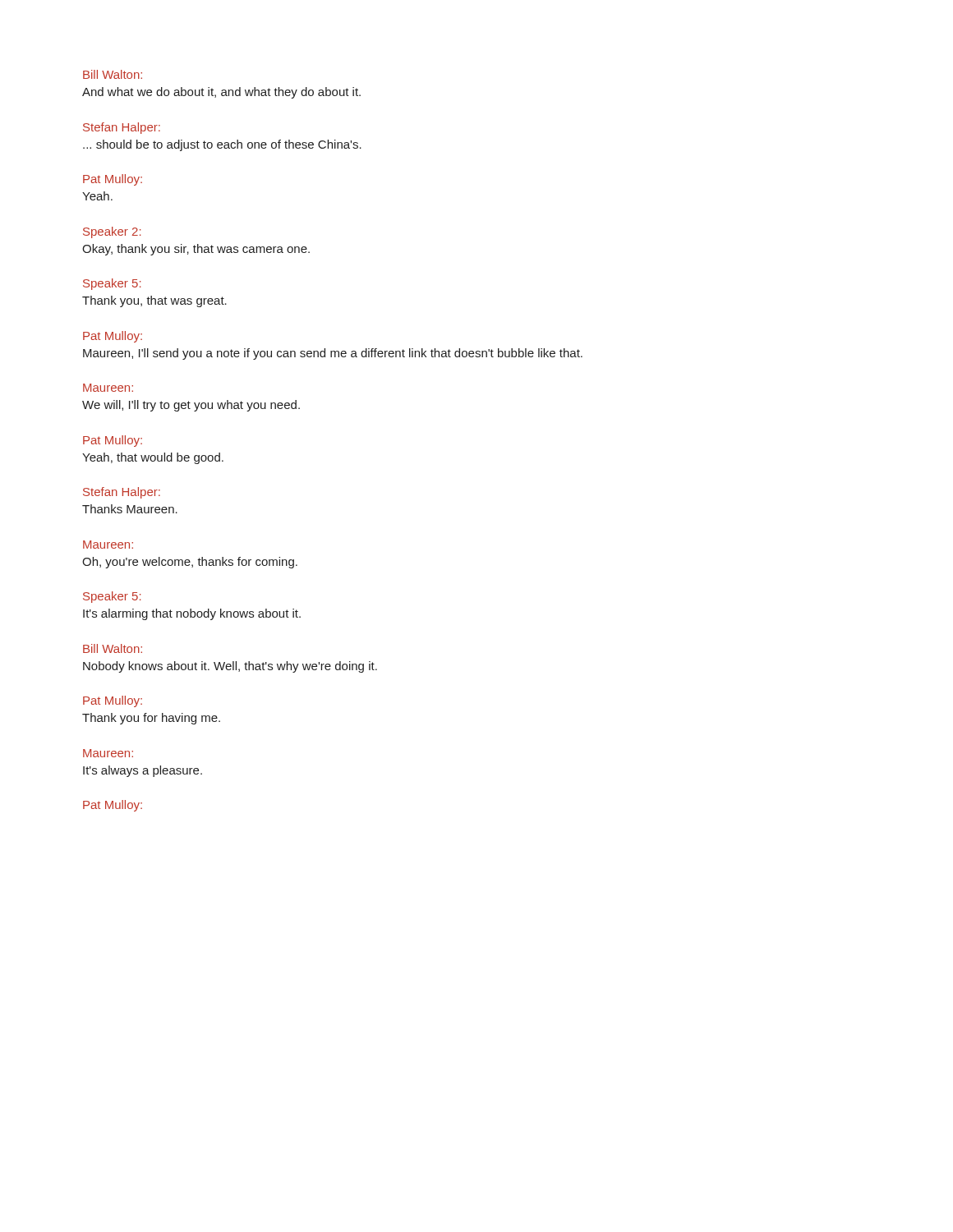953x1232 pixels.
Task: Locate the passage starting "Maureen: It's always a pleasure."
Action: tap(108, 753)
